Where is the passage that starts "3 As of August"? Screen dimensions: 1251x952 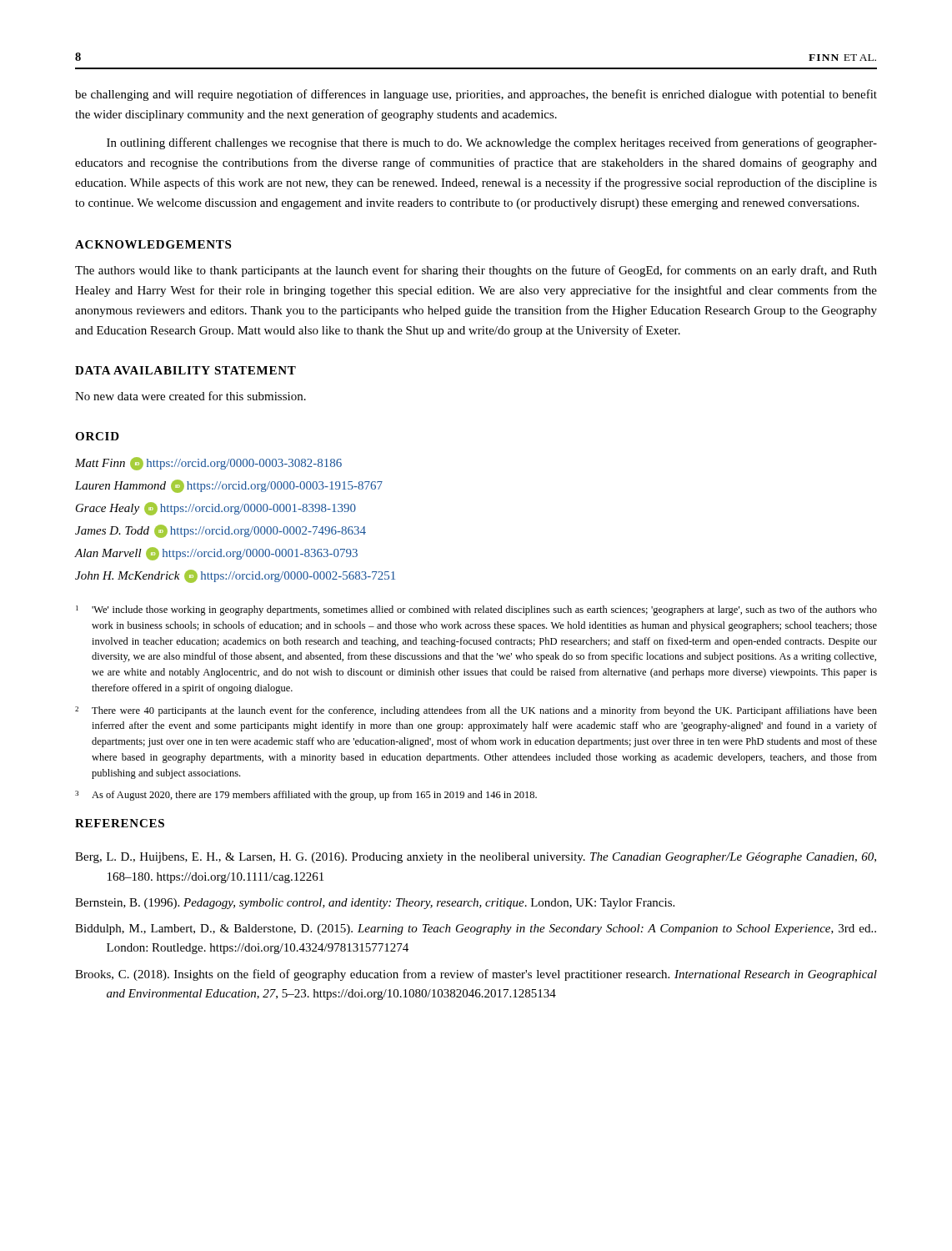[476, 796]
